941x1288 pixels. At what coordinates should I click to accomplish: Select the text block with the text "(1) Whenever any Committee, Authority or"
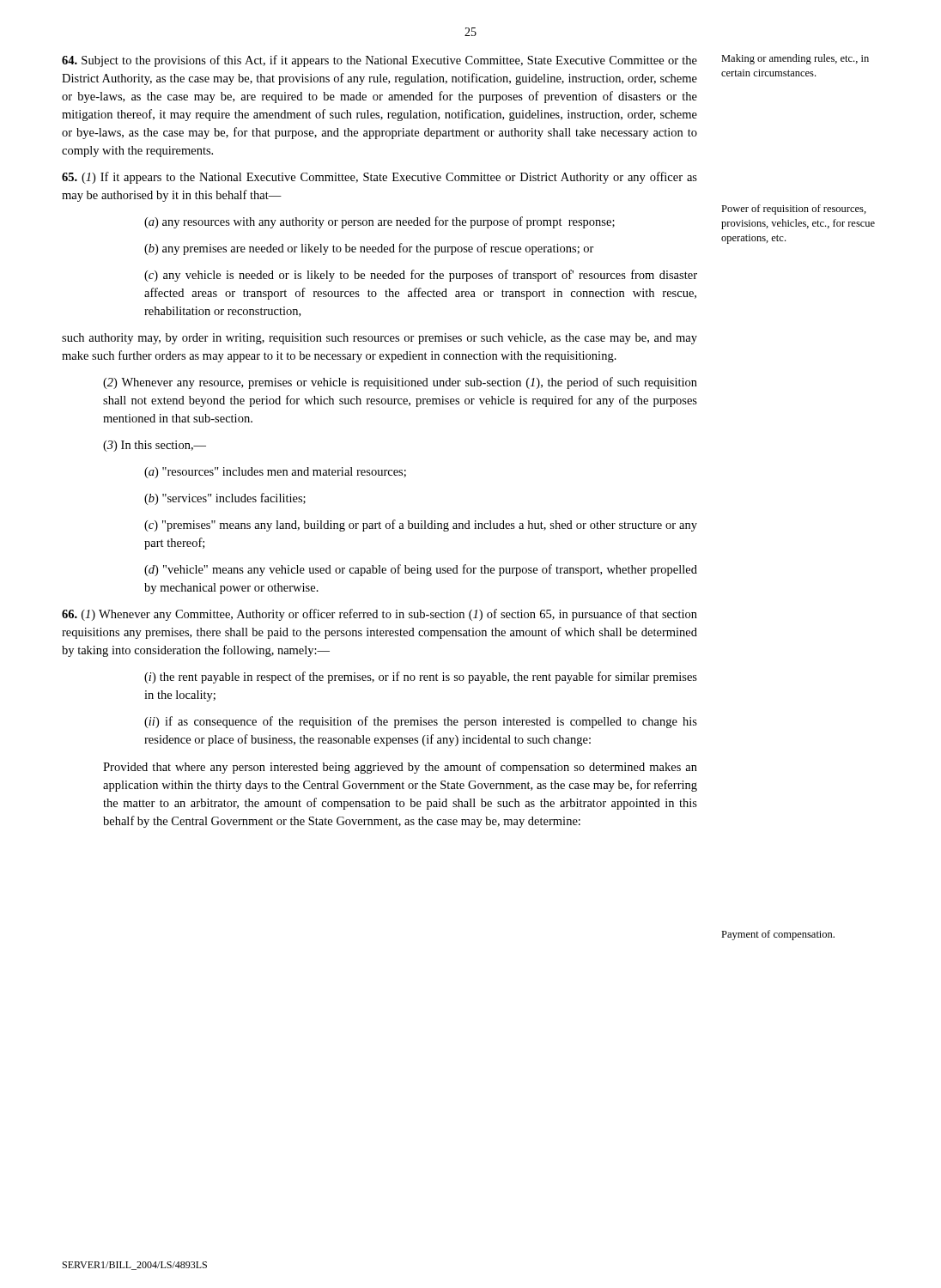380,632
